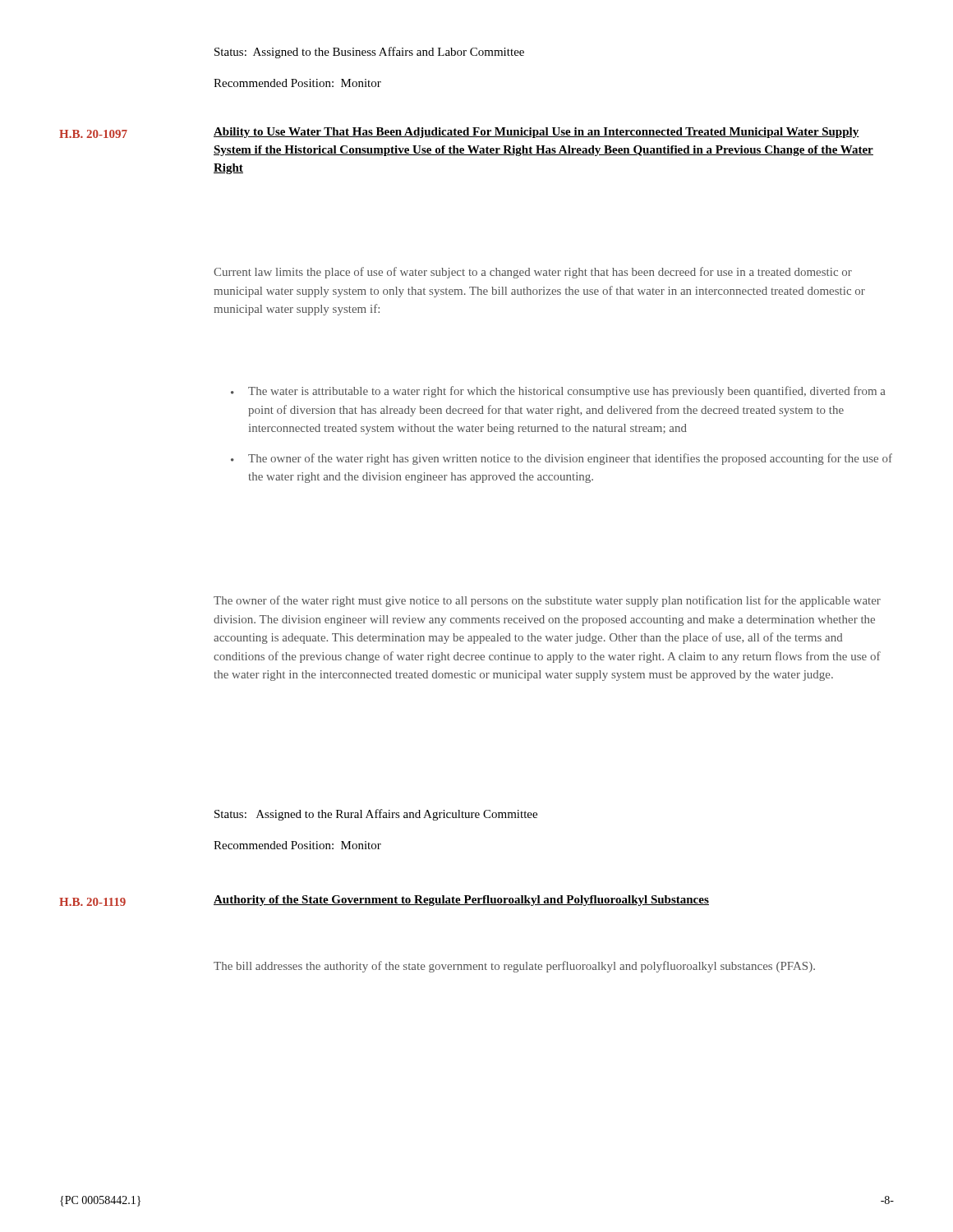Click on the passage starting "Status: Assigned to the Business Affairs and Labor"
This screenshot has width=953, height=1232.
coord(369,52)
